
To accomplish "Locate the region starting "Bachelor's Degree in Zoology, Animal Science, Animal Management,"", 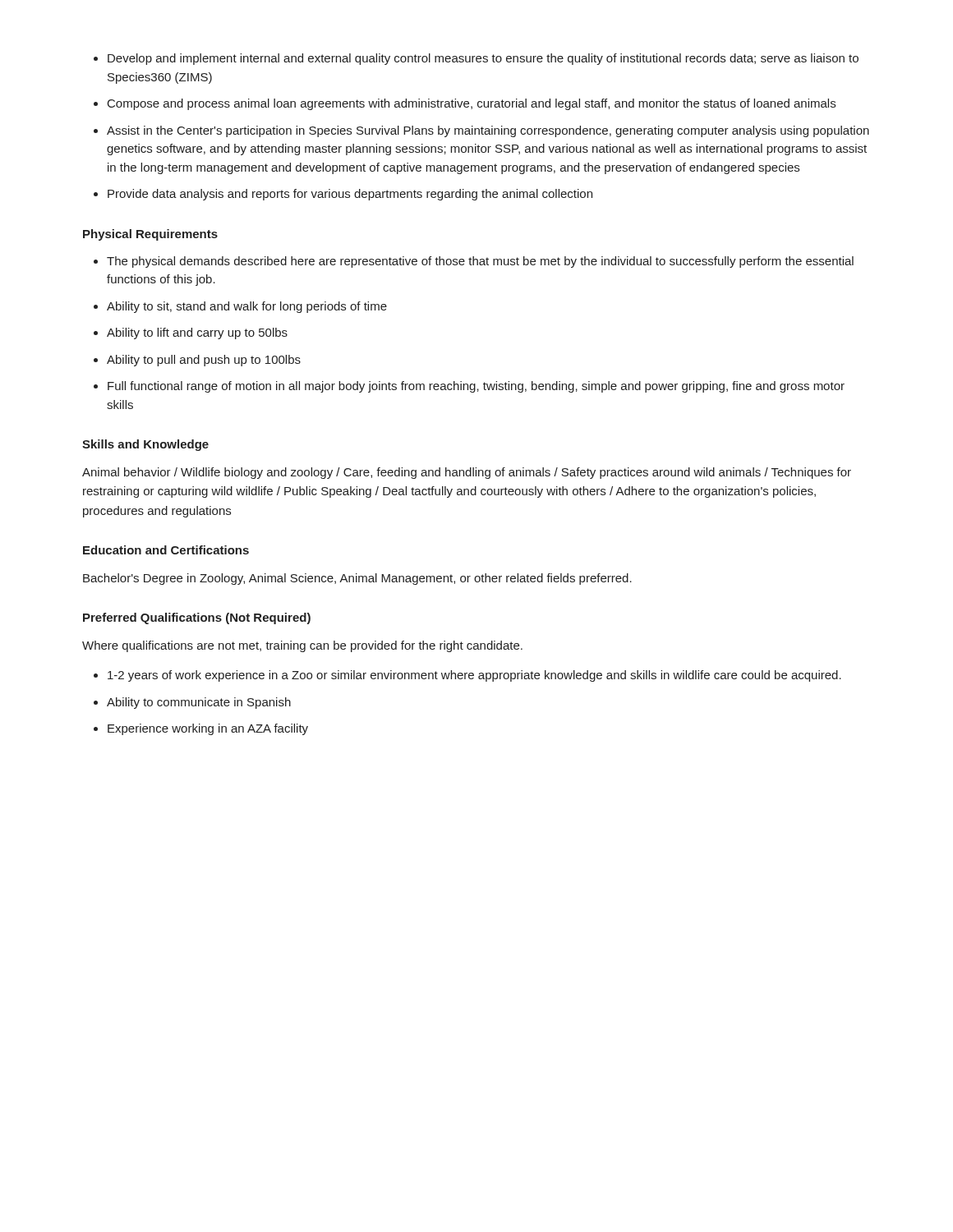I will pos(357,578).
